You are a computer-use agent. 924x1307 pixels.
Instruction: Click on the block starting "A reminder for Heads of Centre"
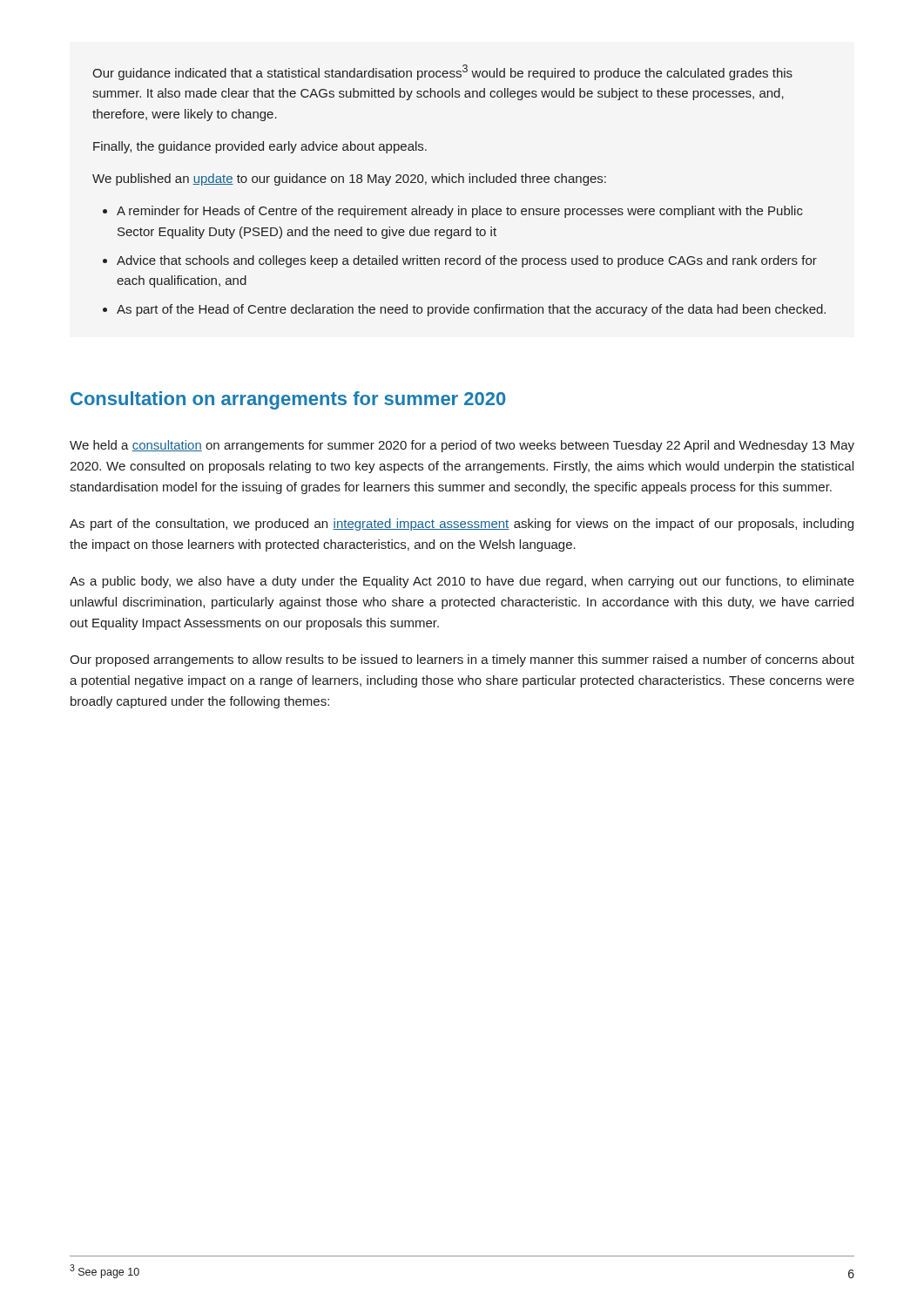coord(460,221)
